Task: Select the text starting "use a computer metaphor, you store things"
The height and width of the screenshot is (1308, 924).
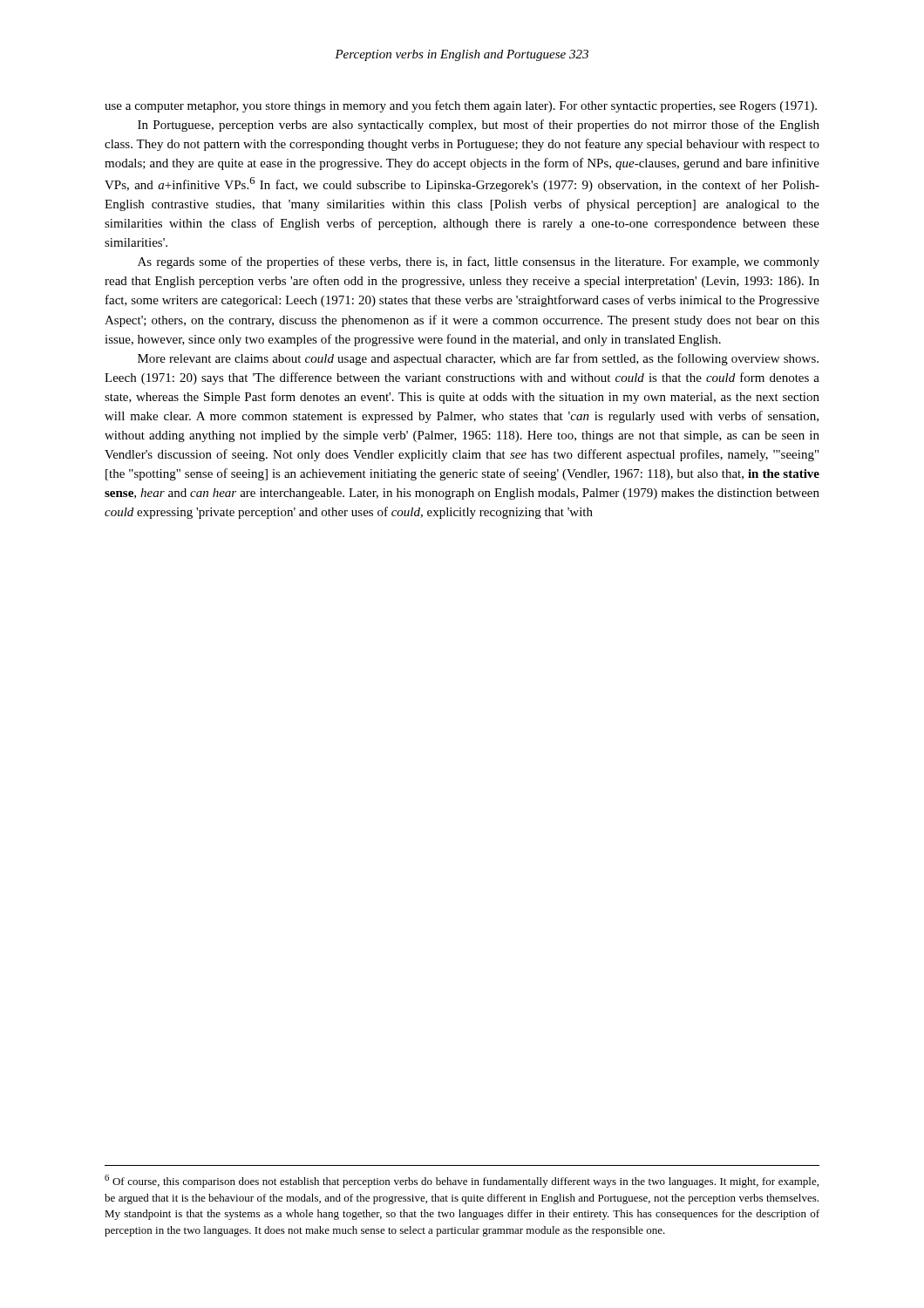Action: tap(462, 105)
